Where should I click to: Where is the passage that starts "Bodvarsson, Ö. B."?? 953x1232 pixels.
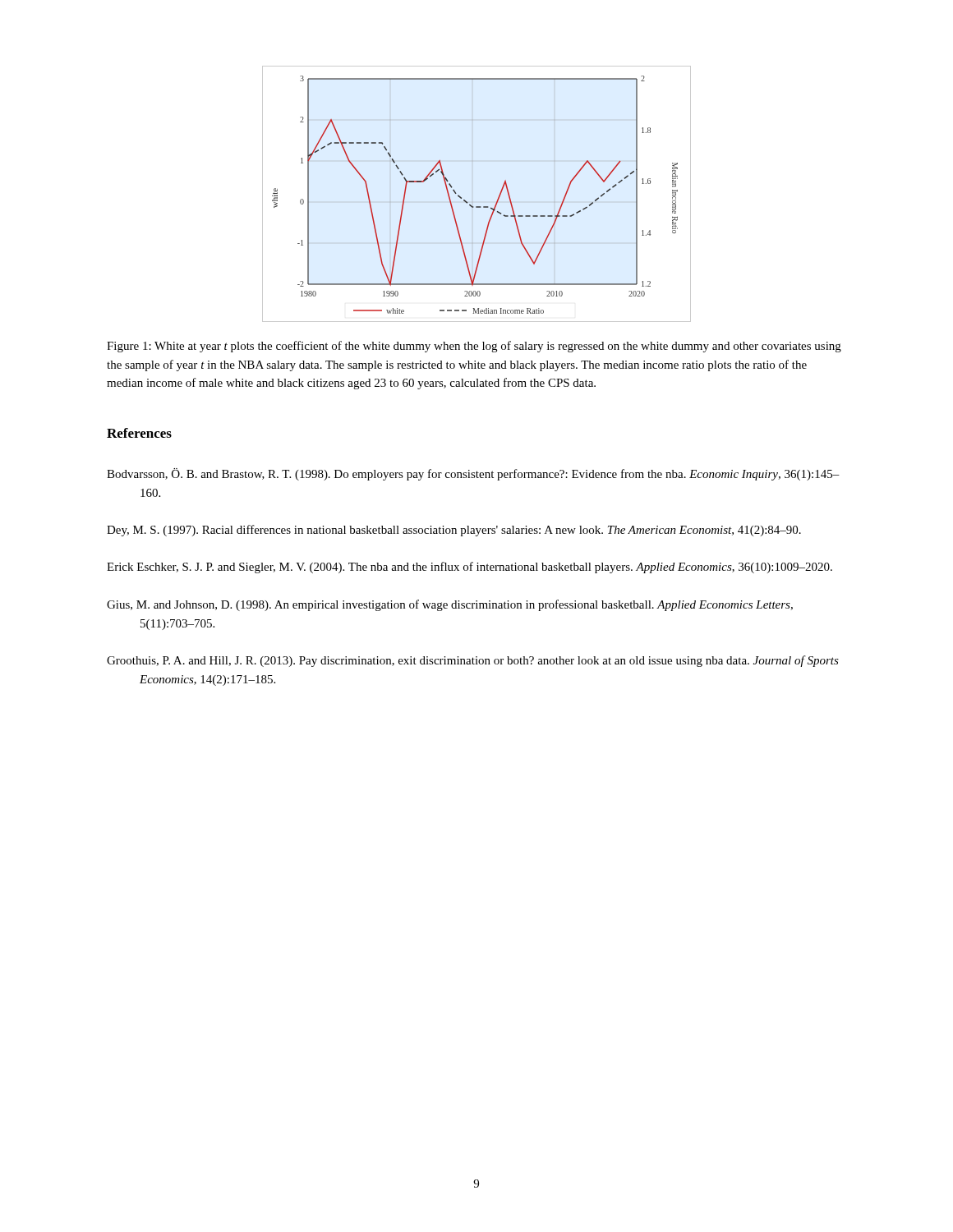473,483
